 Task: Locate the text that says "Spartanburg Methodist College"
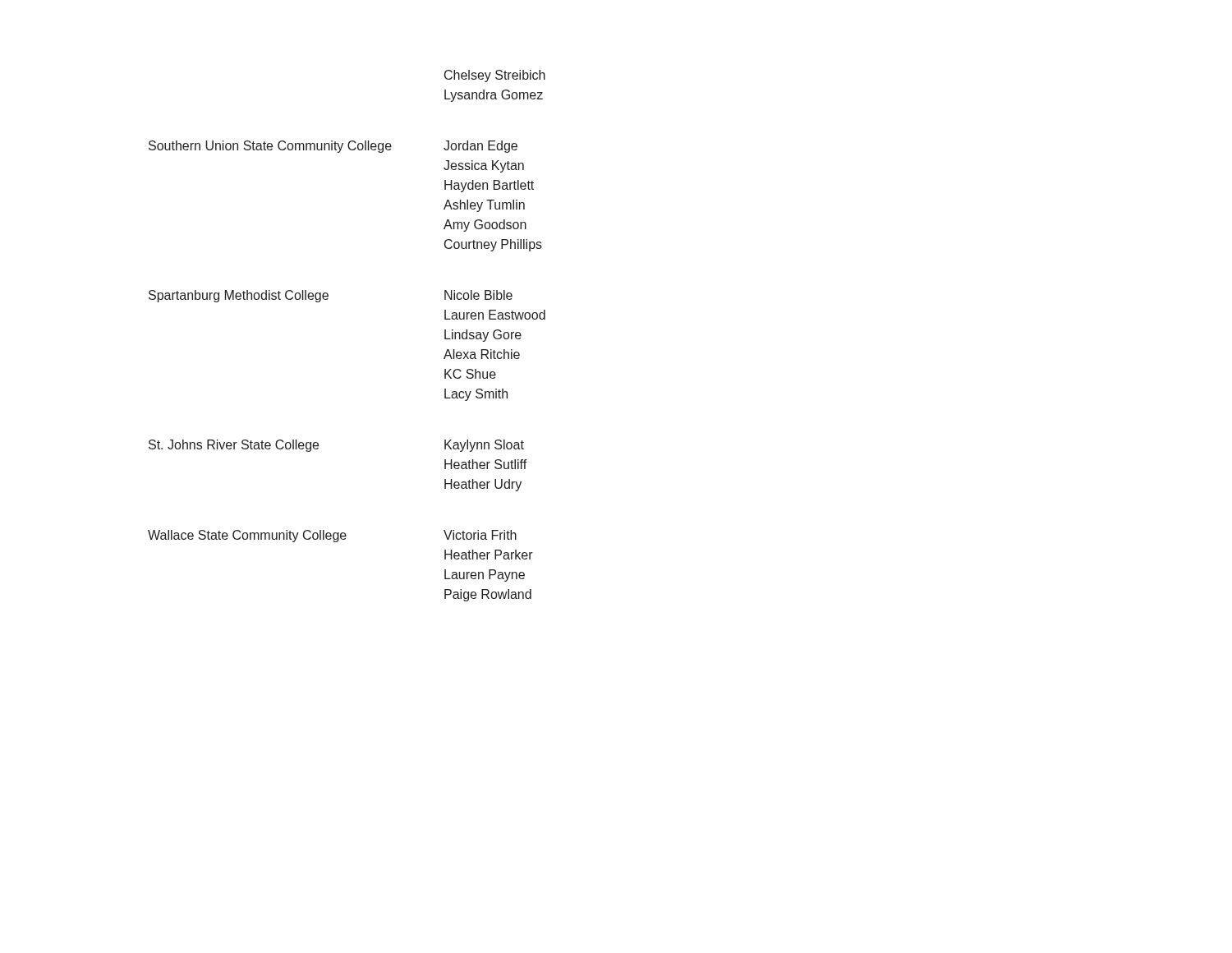click(x=238, y=295)
